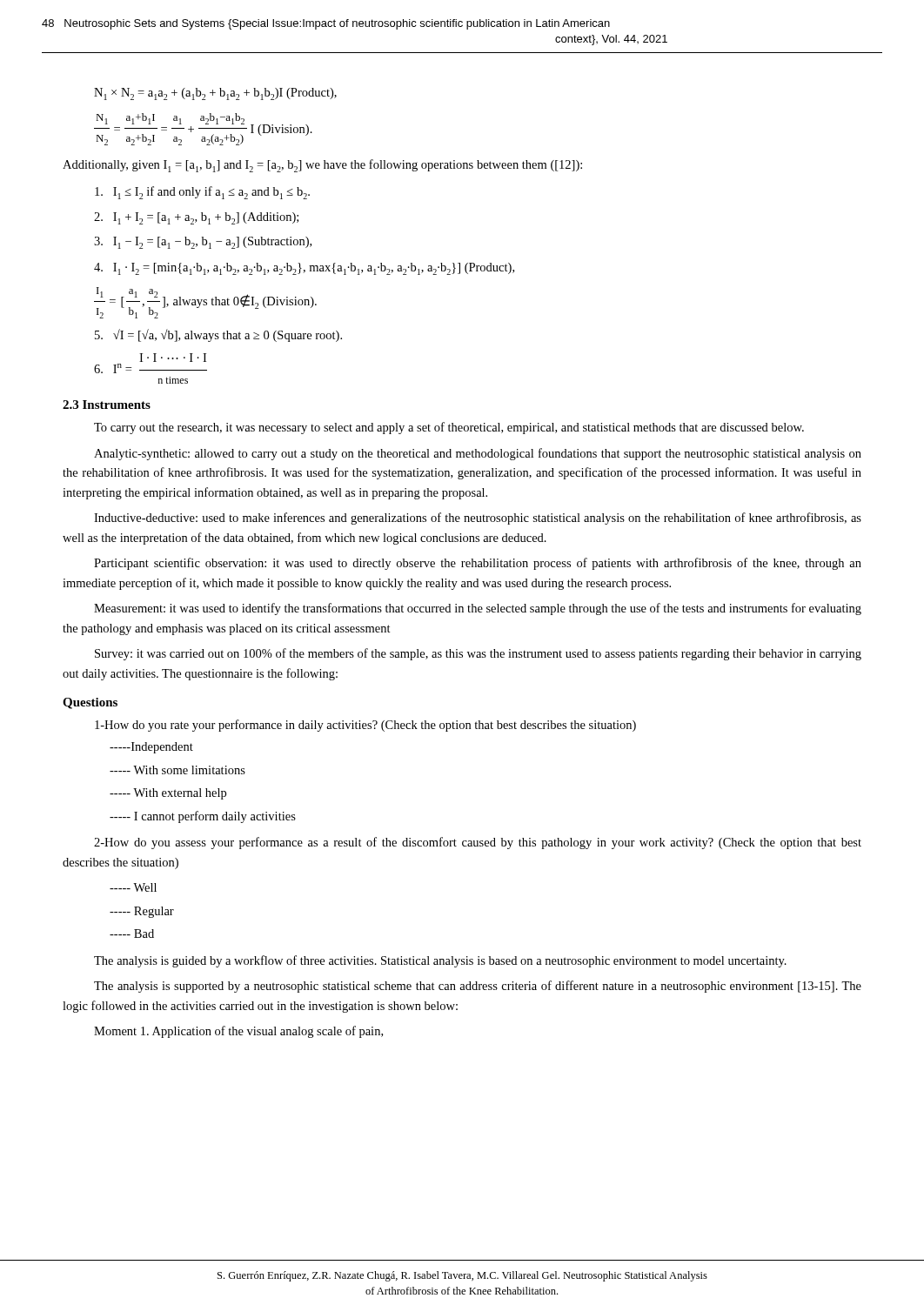924x1305 pixels.
Task: Point to the block beginning "3. I1 − I2"
Action: 203,242
